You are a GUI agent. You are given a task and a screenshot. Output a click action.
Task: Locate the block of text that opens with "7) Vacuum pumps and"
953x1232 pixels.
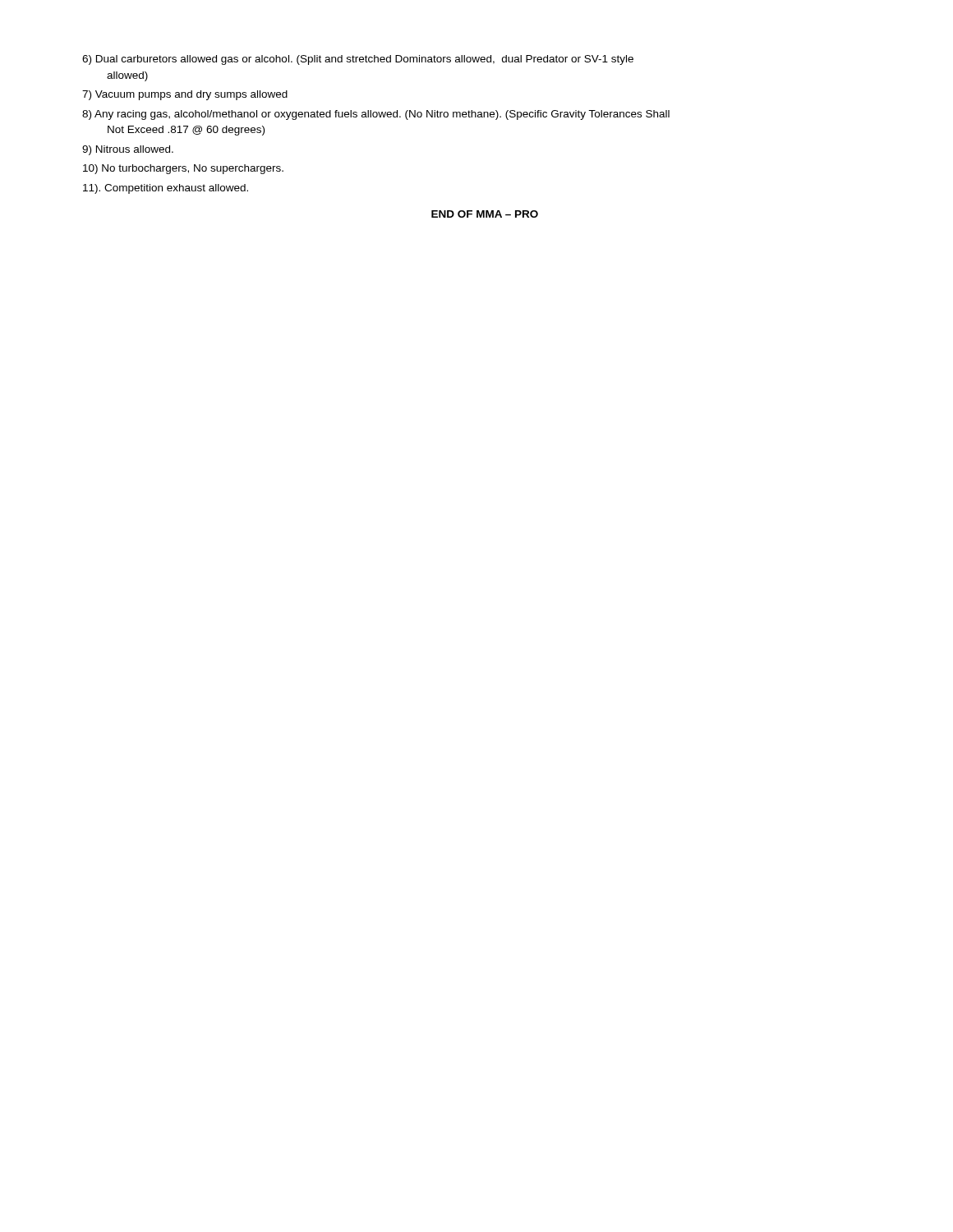pos(185,94)
